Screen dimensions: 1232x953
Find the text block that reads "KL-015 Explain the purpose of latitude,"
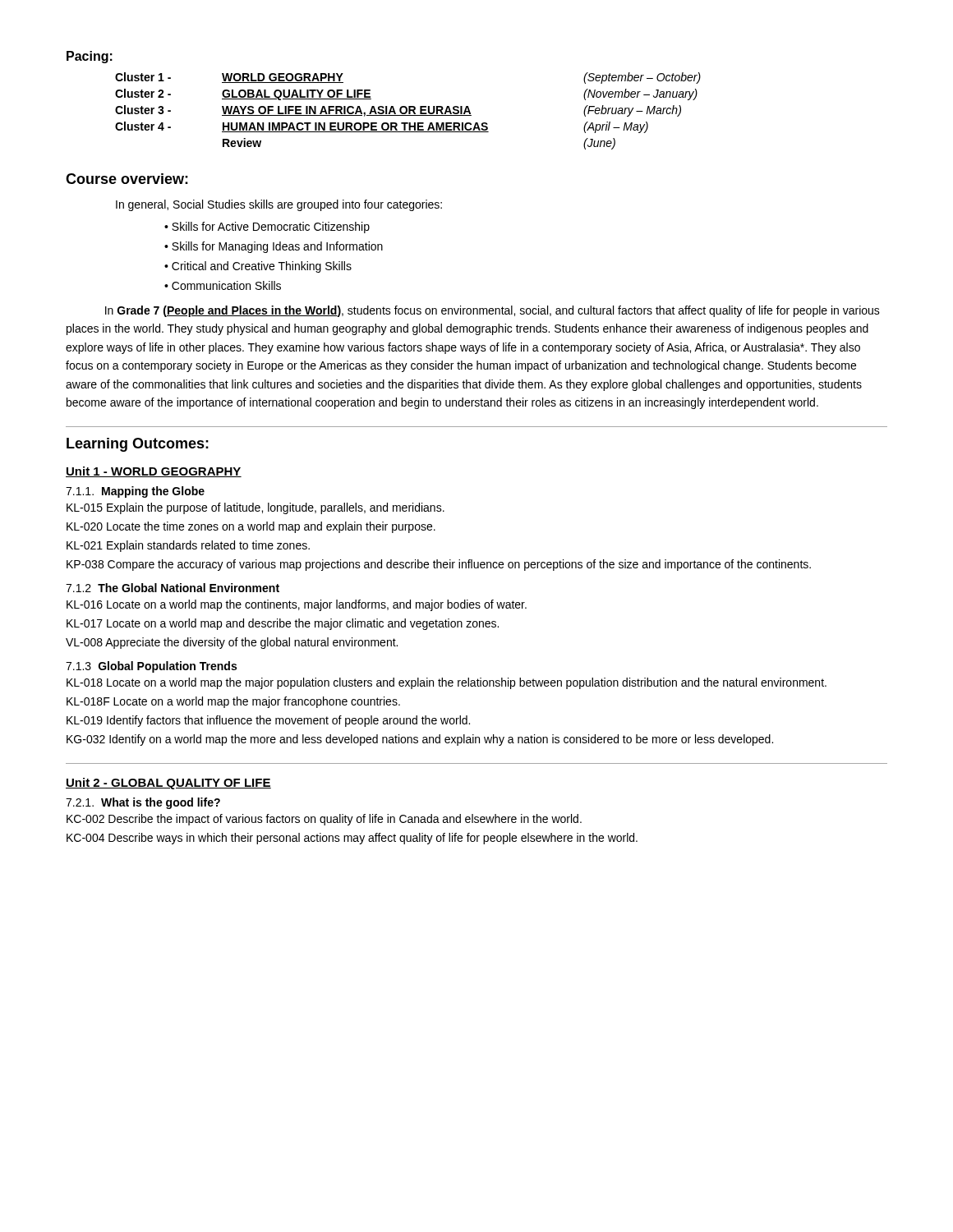(255, 508)
